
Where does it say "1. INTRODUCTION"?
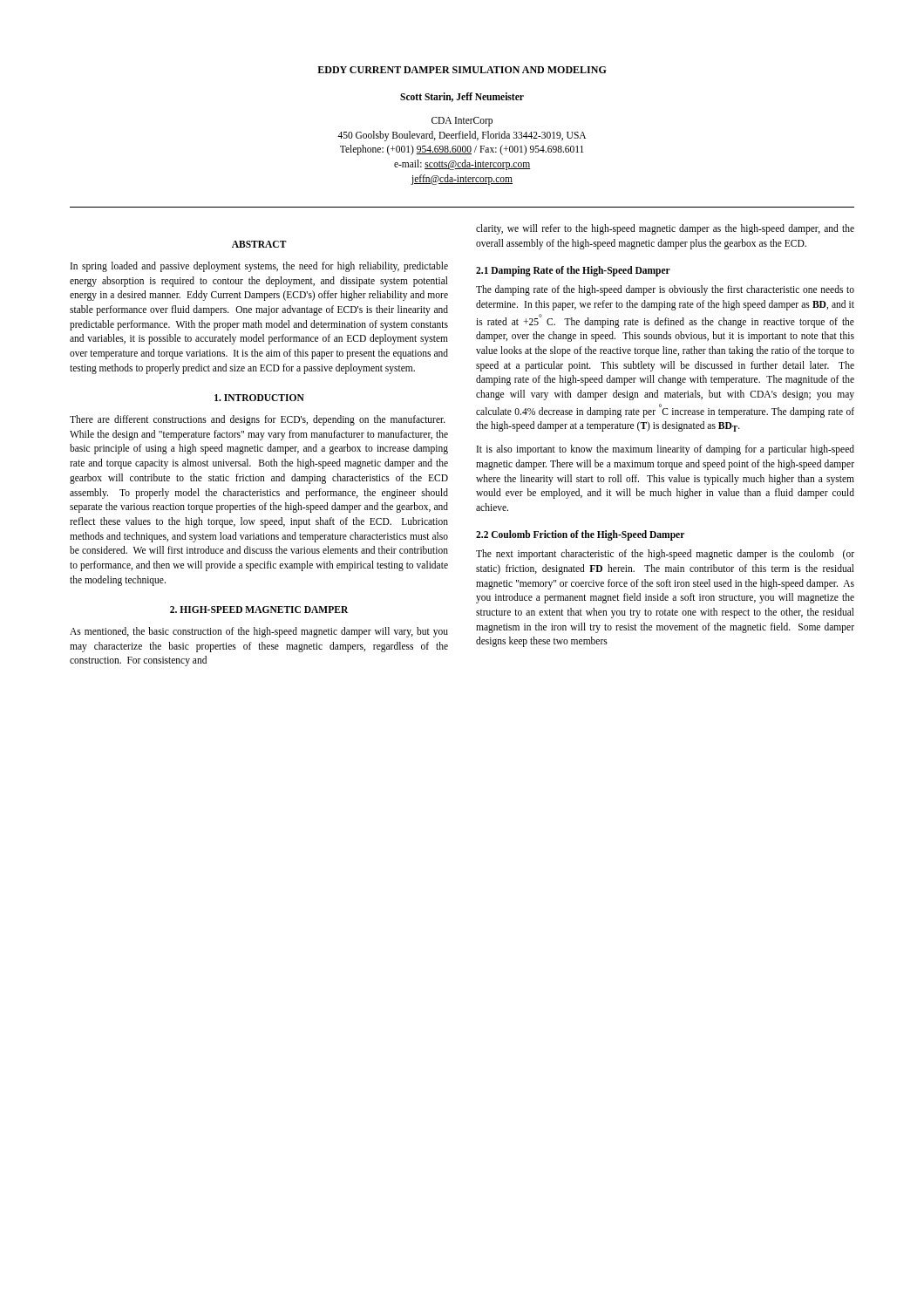point(259,398)
